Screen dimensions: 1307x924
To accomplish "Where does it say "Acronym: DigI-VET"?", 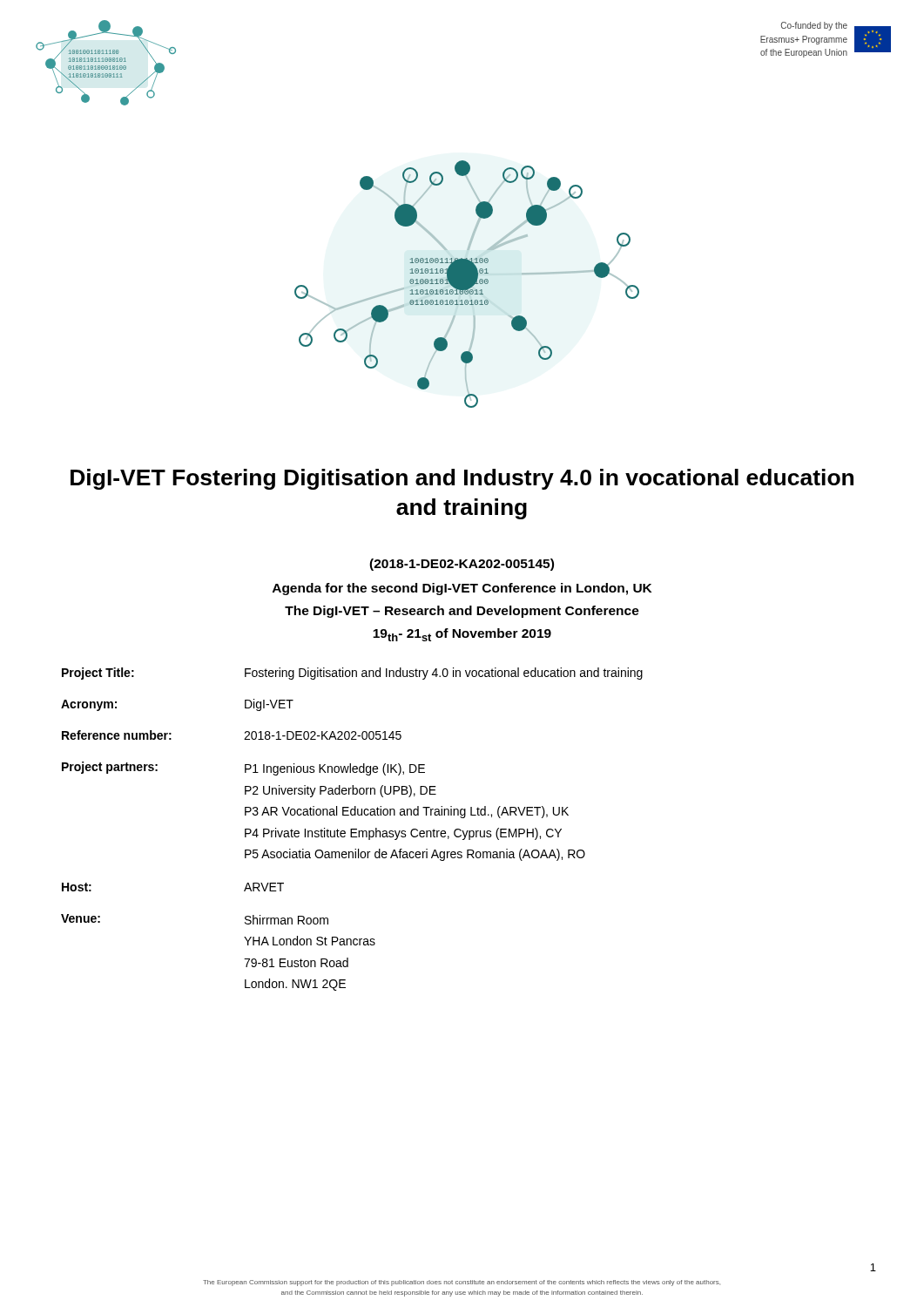I will point(83,704).
